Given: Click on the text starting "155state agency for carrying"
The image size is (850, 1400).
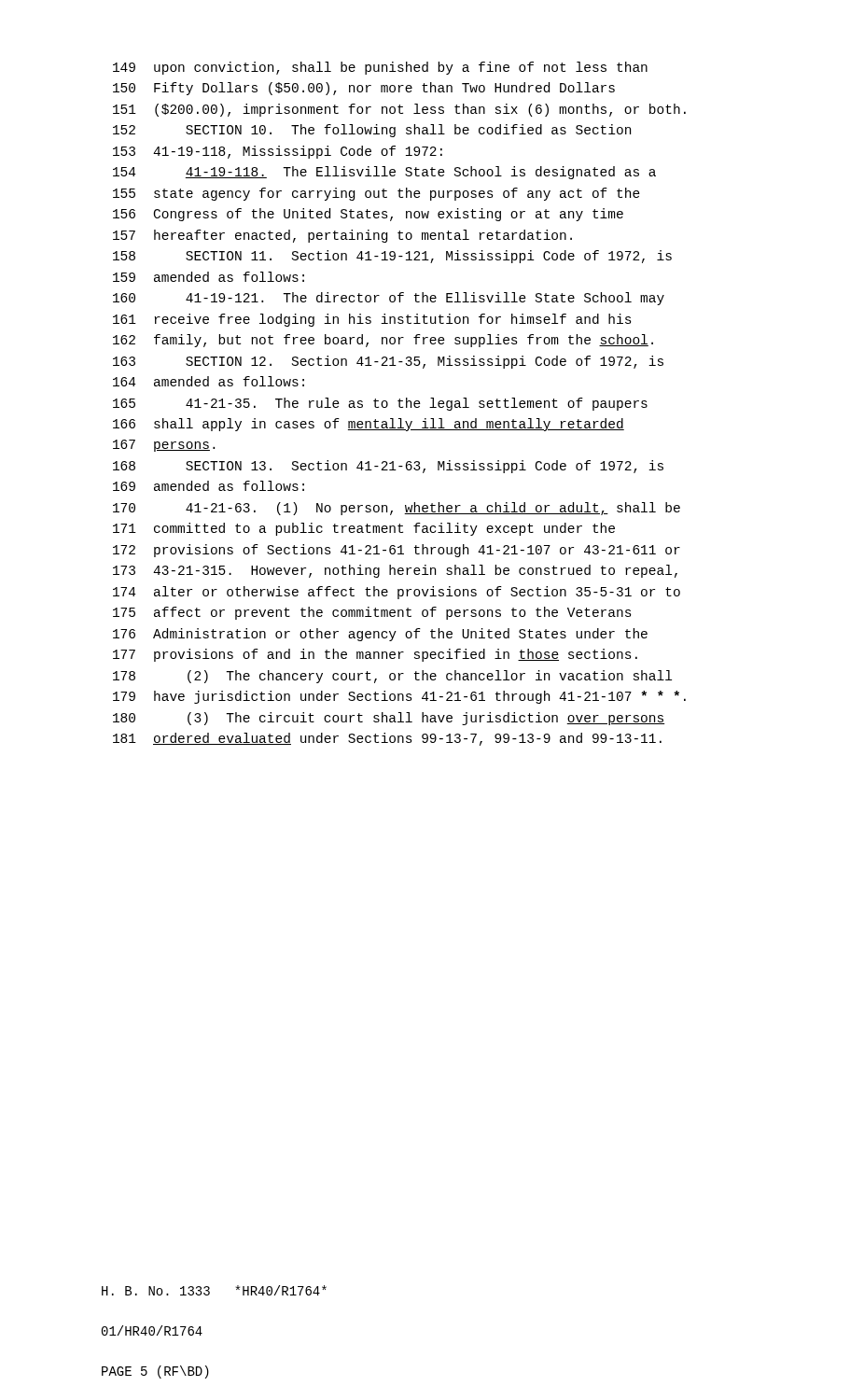Looking at the screenshot, I should click(442, 194).
